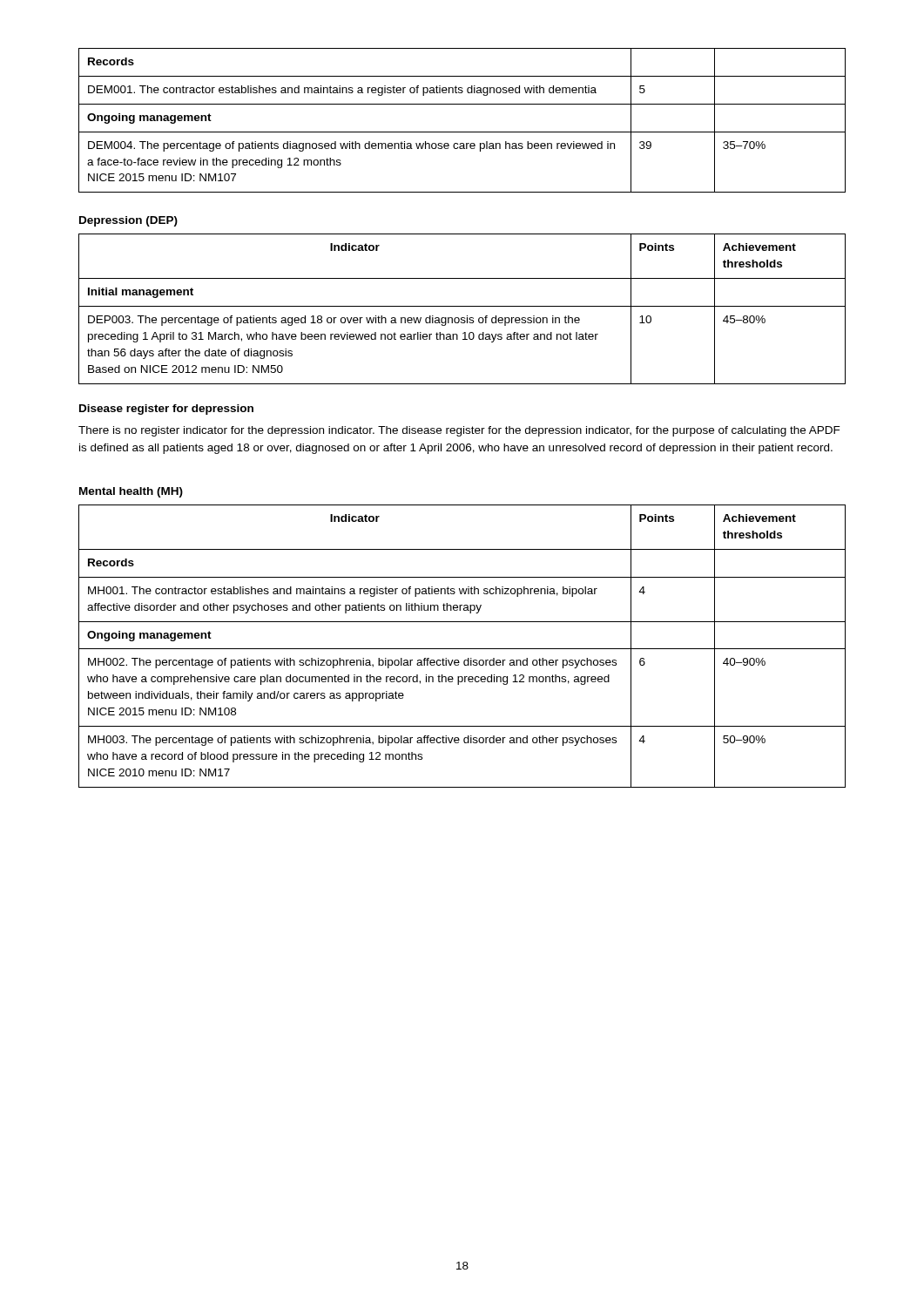924x1307 pixels.
Task: Click on the table containing "Initial management"
Action: pyautogui.click(x=462, y=309)
